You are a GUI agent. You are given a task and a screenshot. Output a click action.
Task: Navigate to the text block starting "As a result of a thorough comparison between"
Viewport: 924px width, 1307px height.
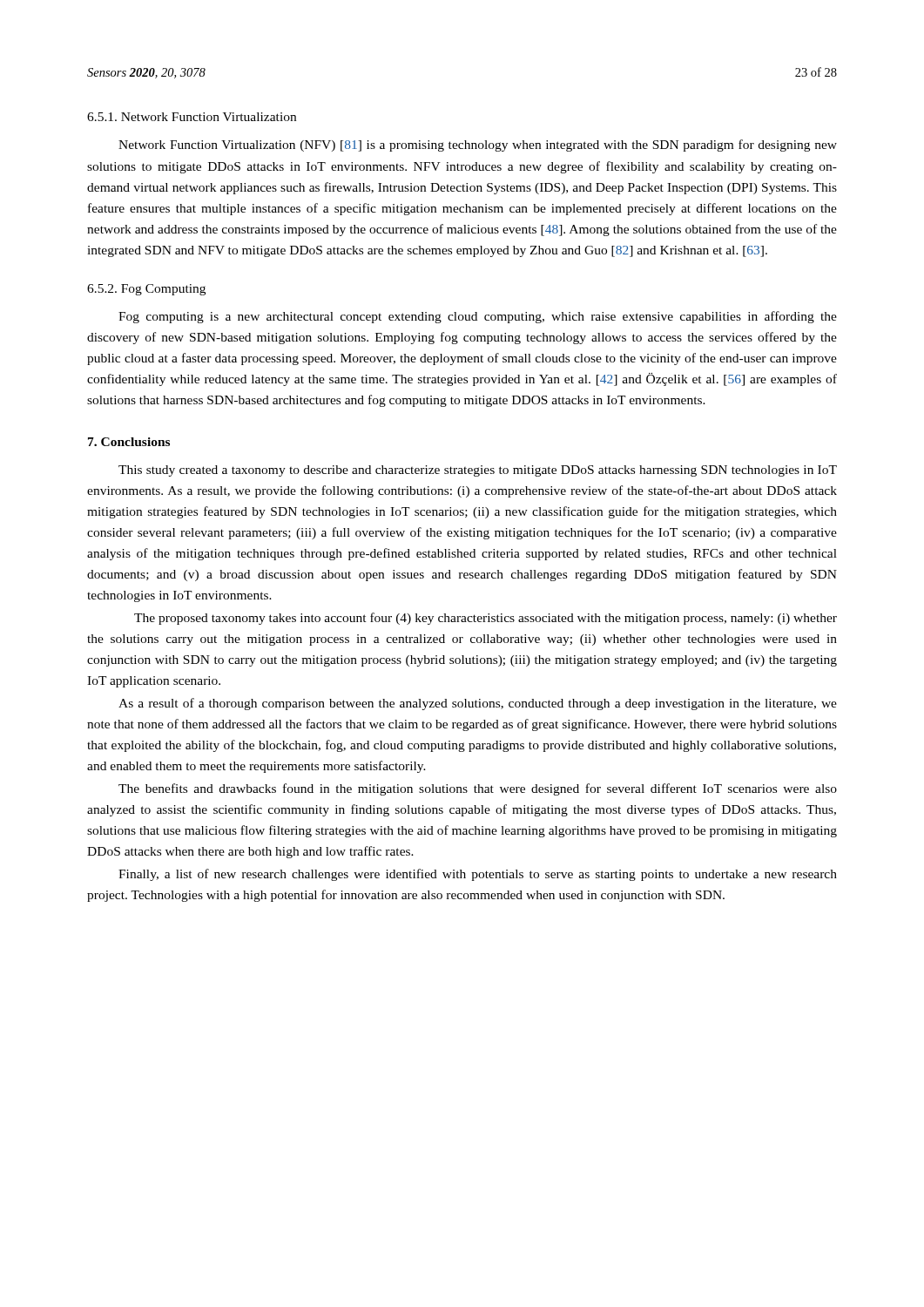click(462, 734)
